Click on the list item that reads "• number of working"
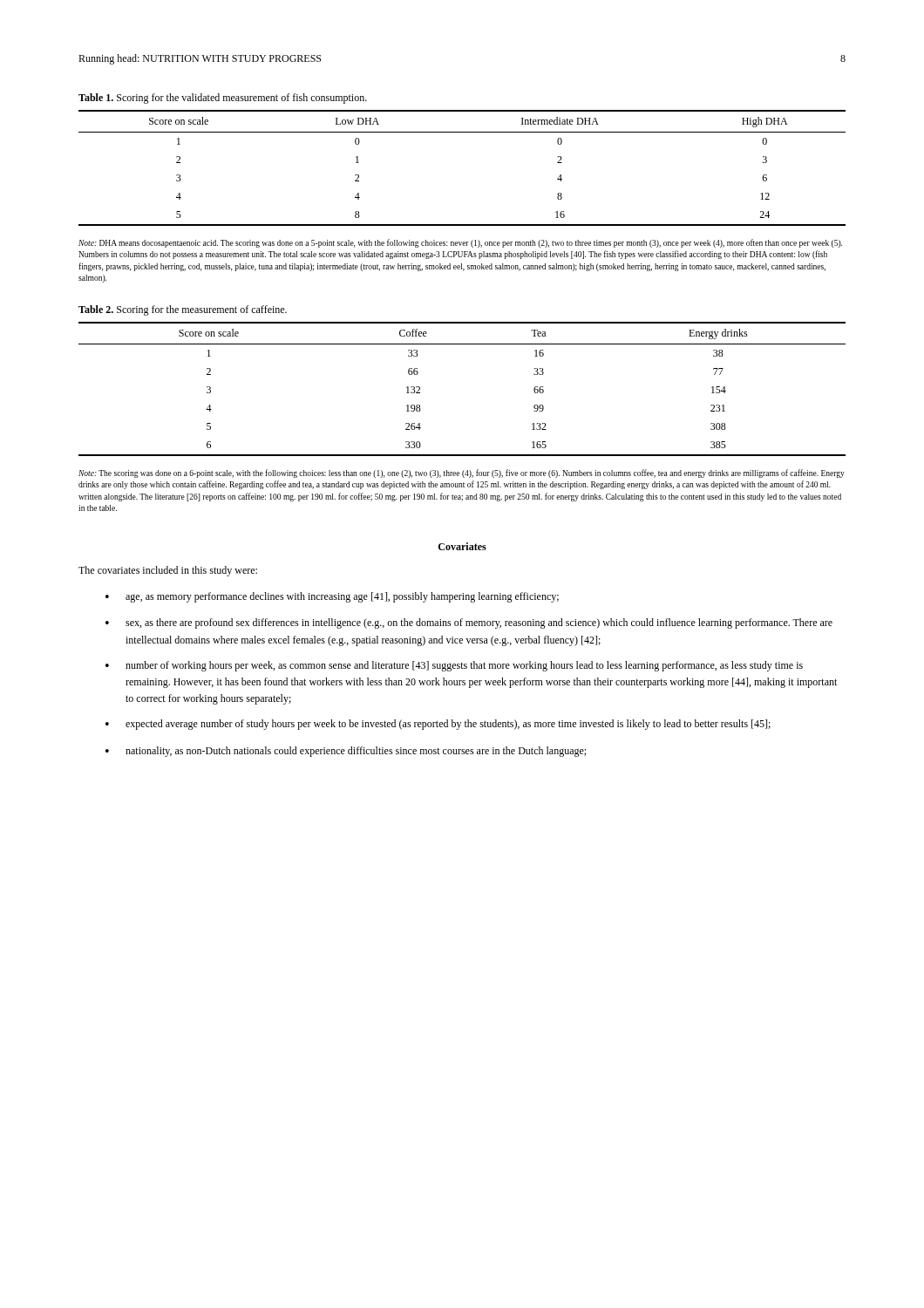The height and width of the screenshot is (1308, 924). point(475,682)
